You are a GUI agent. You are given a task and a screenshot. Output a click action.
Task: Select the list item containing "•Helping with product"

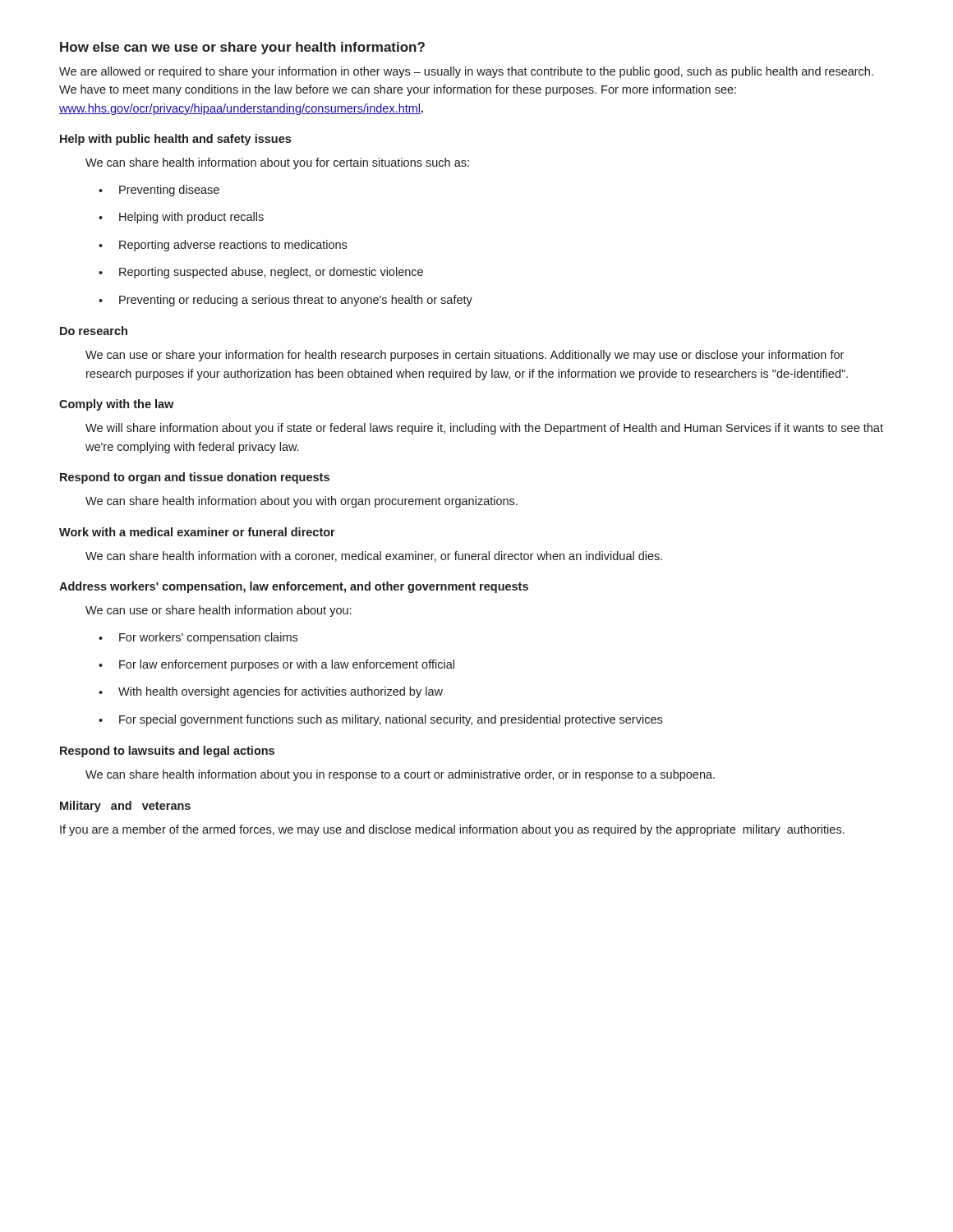point(181,218)
